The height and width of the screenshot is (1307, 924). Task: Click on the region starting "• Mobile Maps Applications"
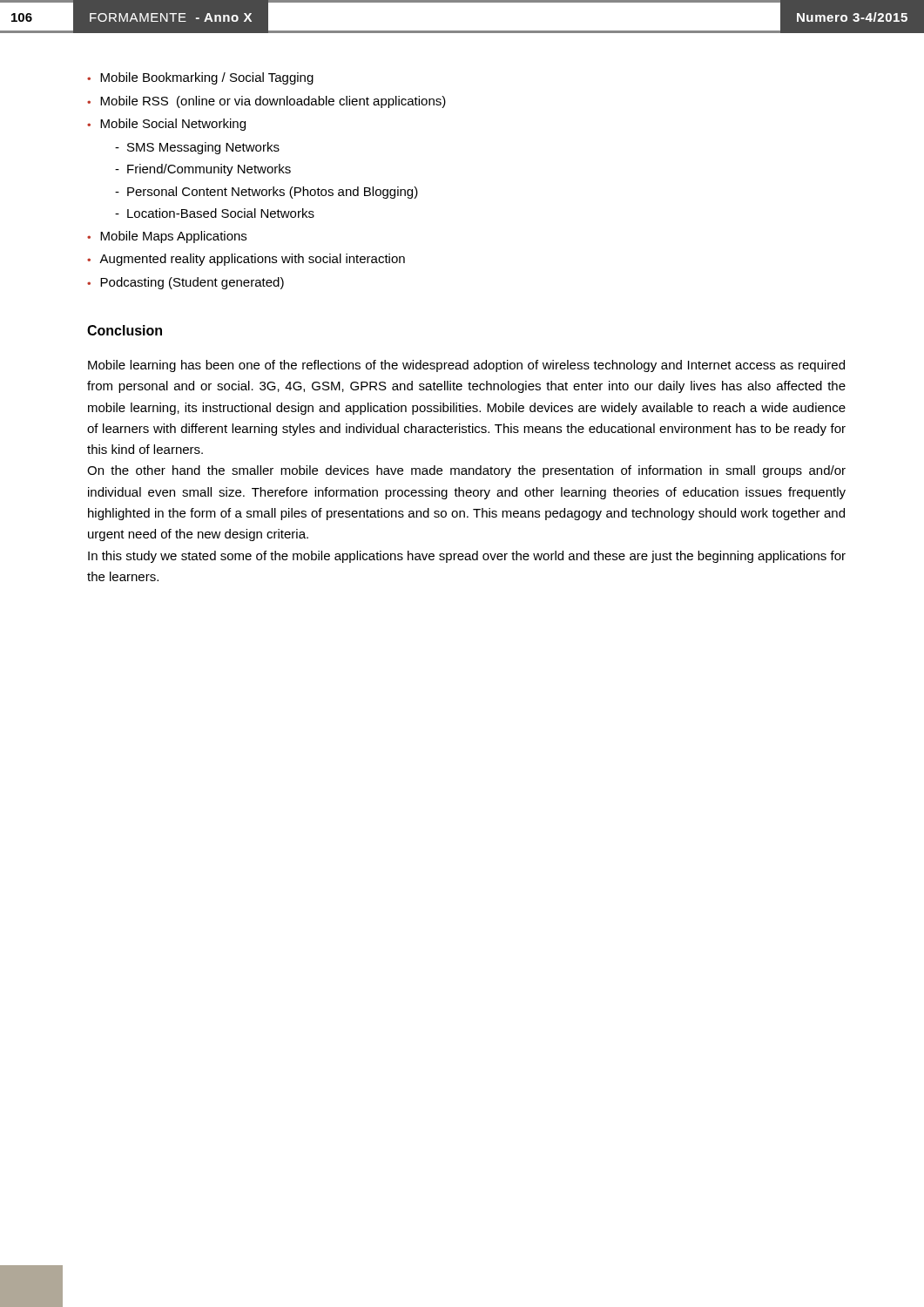[167, 236]
